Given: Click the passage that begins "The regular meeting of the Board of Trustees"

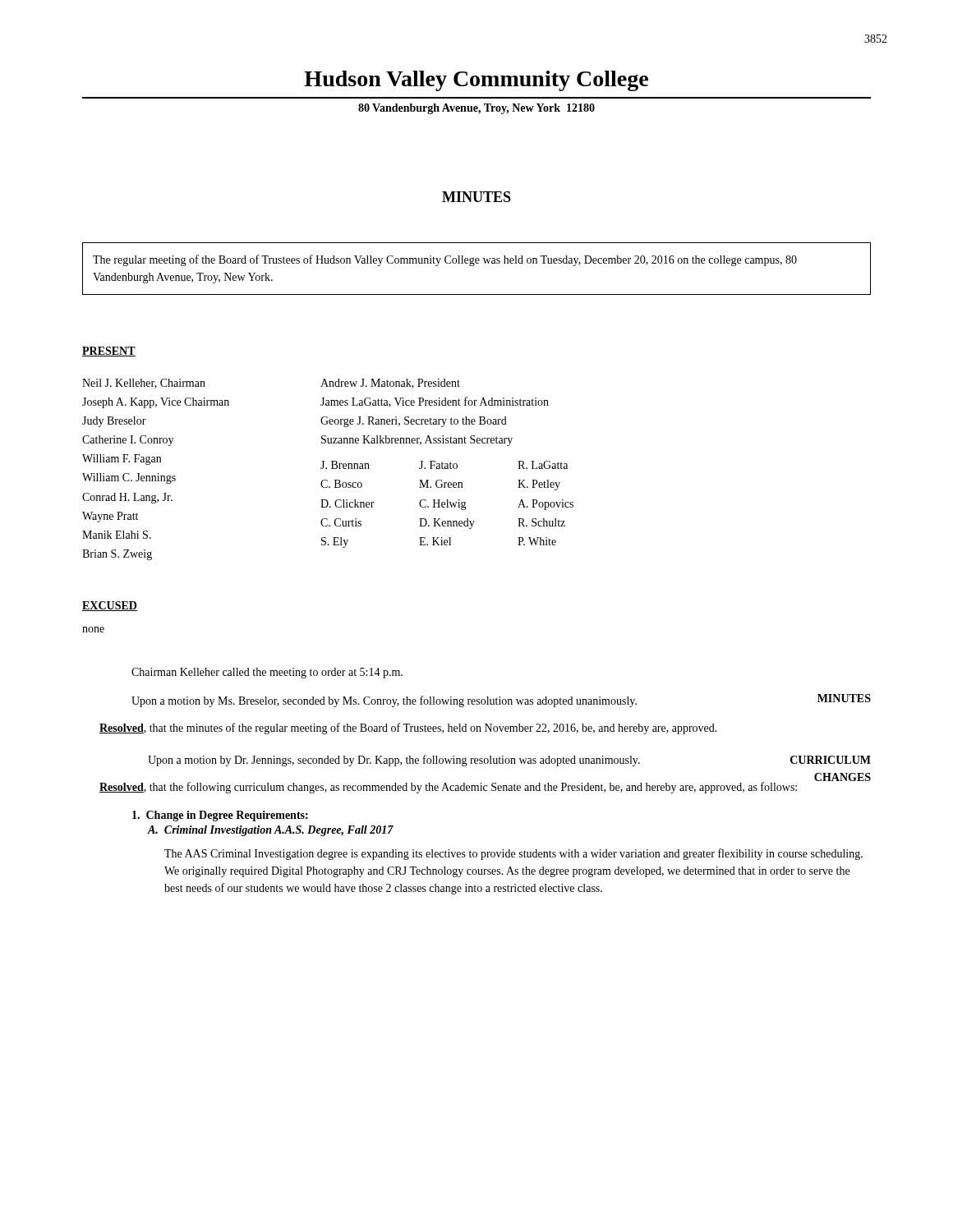Looking at the screenshot, I should [445, 269].
